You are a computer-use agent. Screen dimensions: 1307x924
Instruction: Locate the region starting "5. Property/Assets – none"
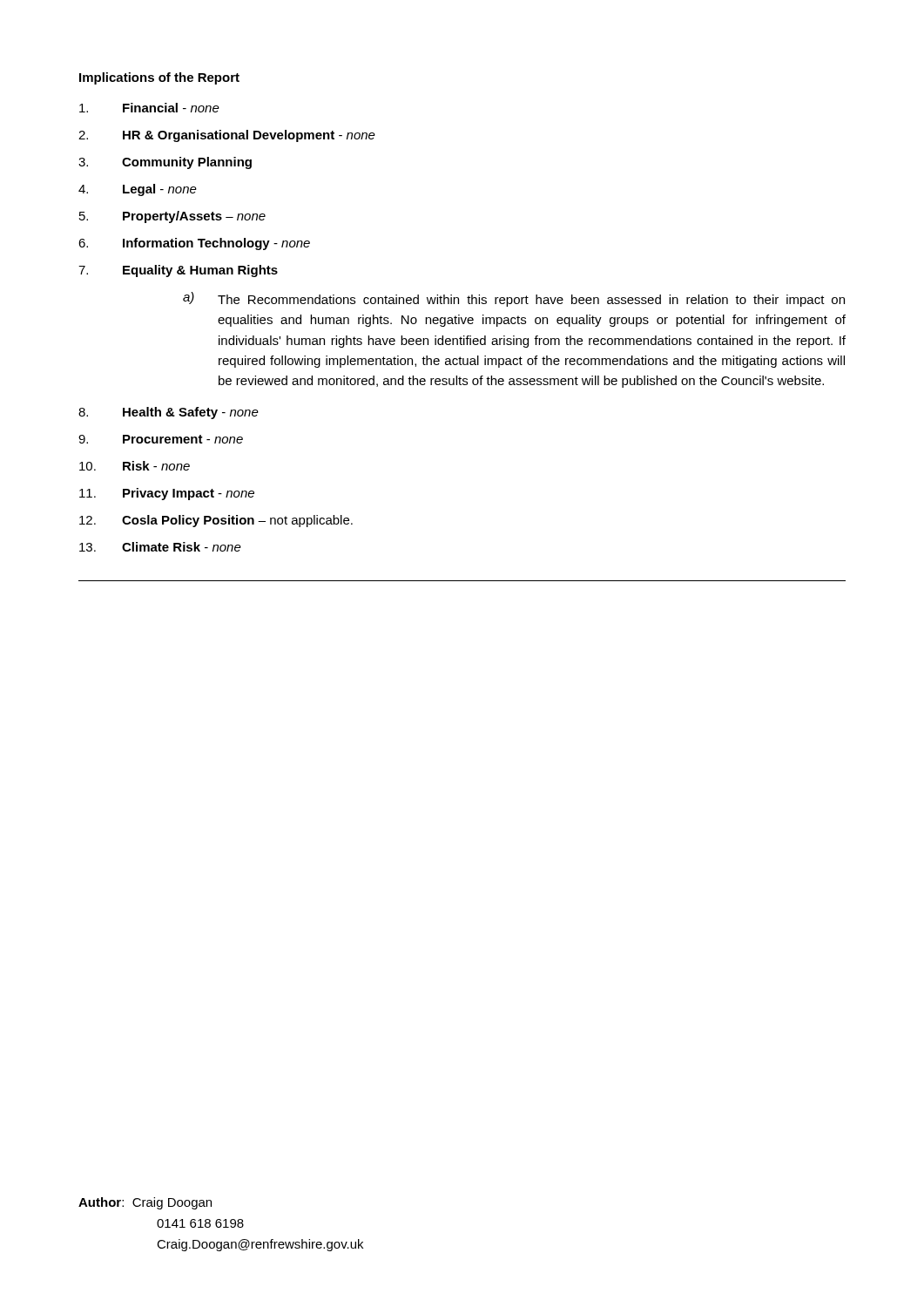(172, 217)
